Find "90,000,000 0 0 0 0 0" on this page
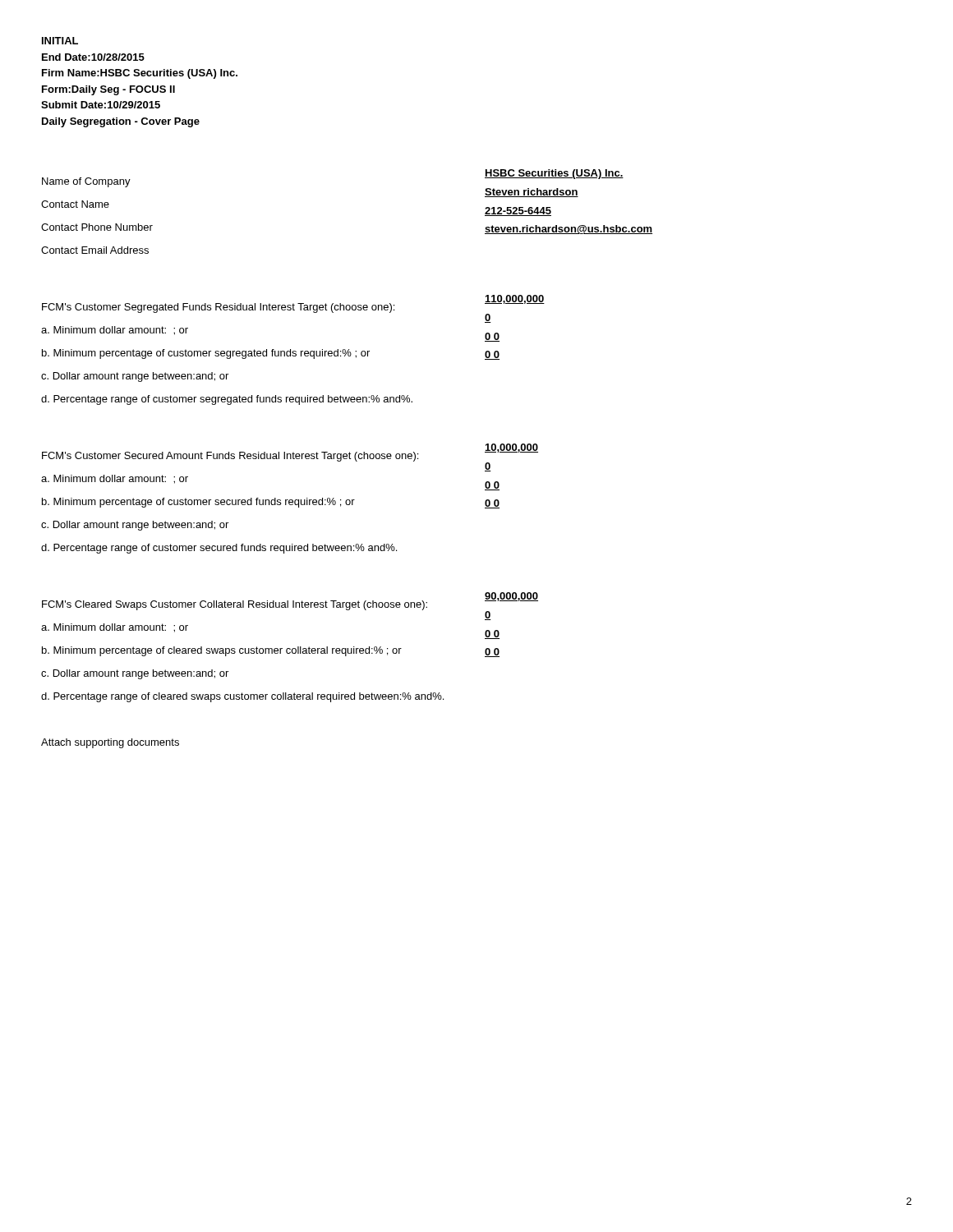 [x=511, y=597]
